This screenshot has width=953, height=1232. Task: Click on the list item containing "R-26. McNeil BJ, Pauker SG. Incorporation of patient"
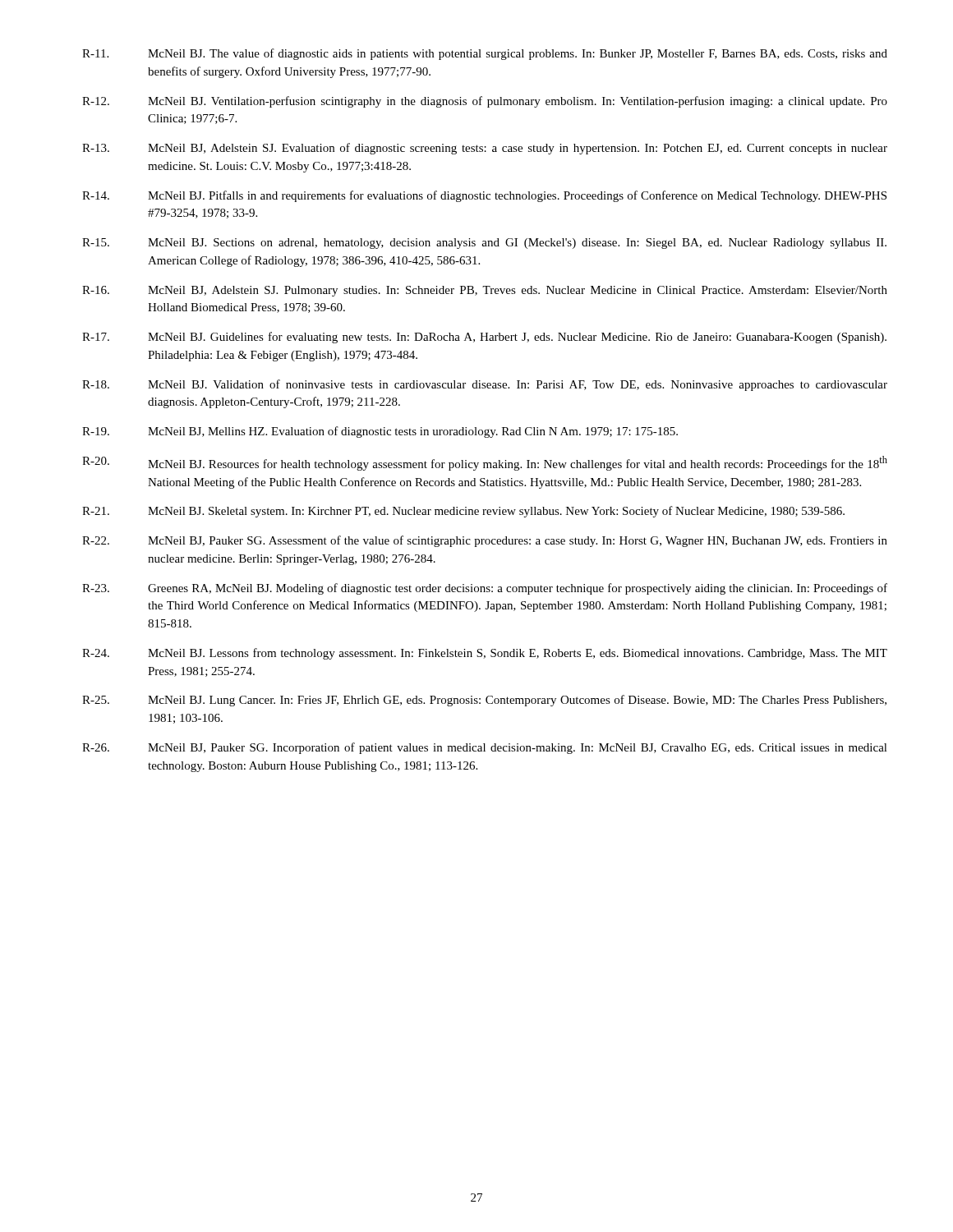click(485, 757)
